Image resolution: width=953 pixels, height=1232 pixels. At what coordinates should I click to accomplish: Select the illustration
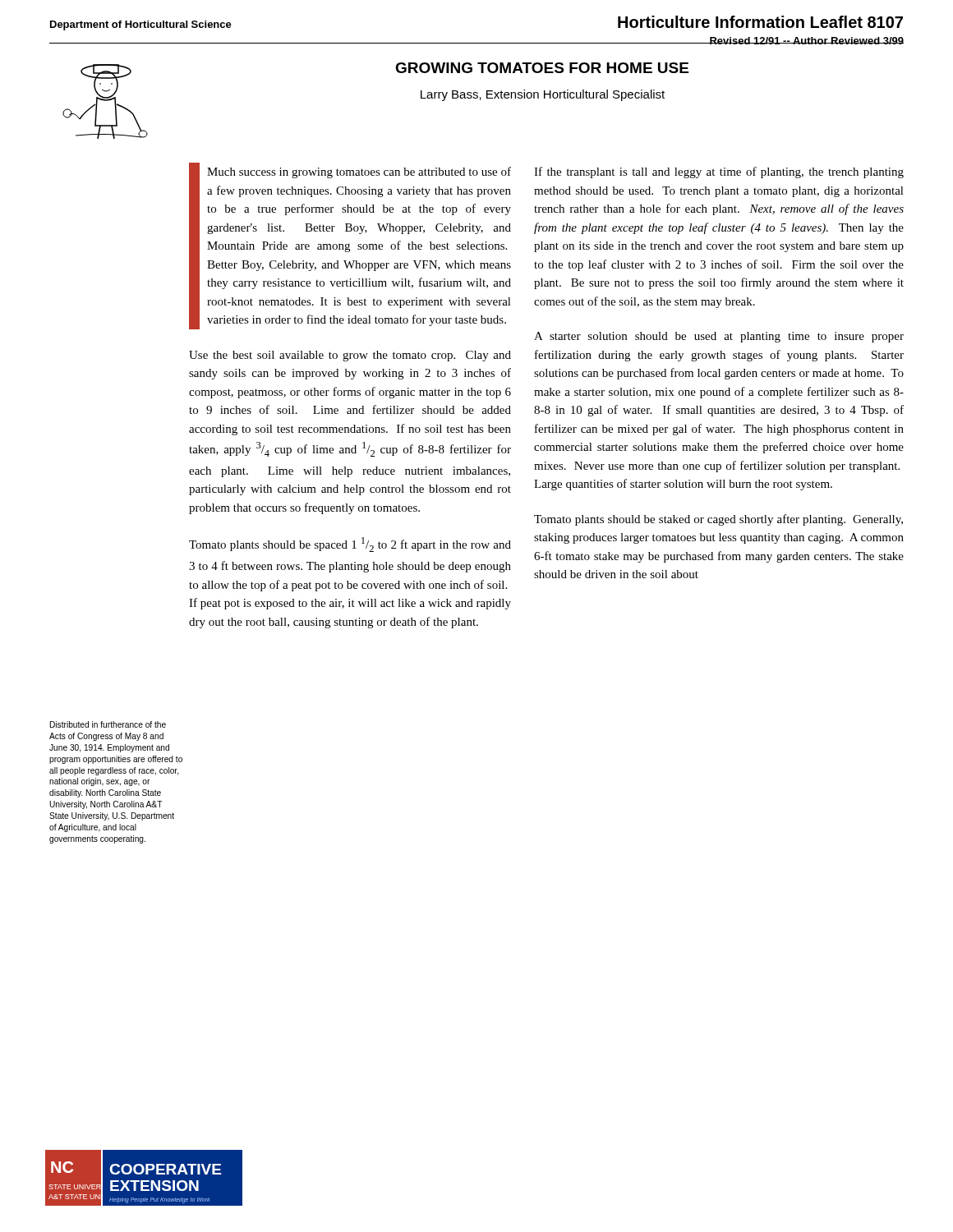(x=106, y=96)
